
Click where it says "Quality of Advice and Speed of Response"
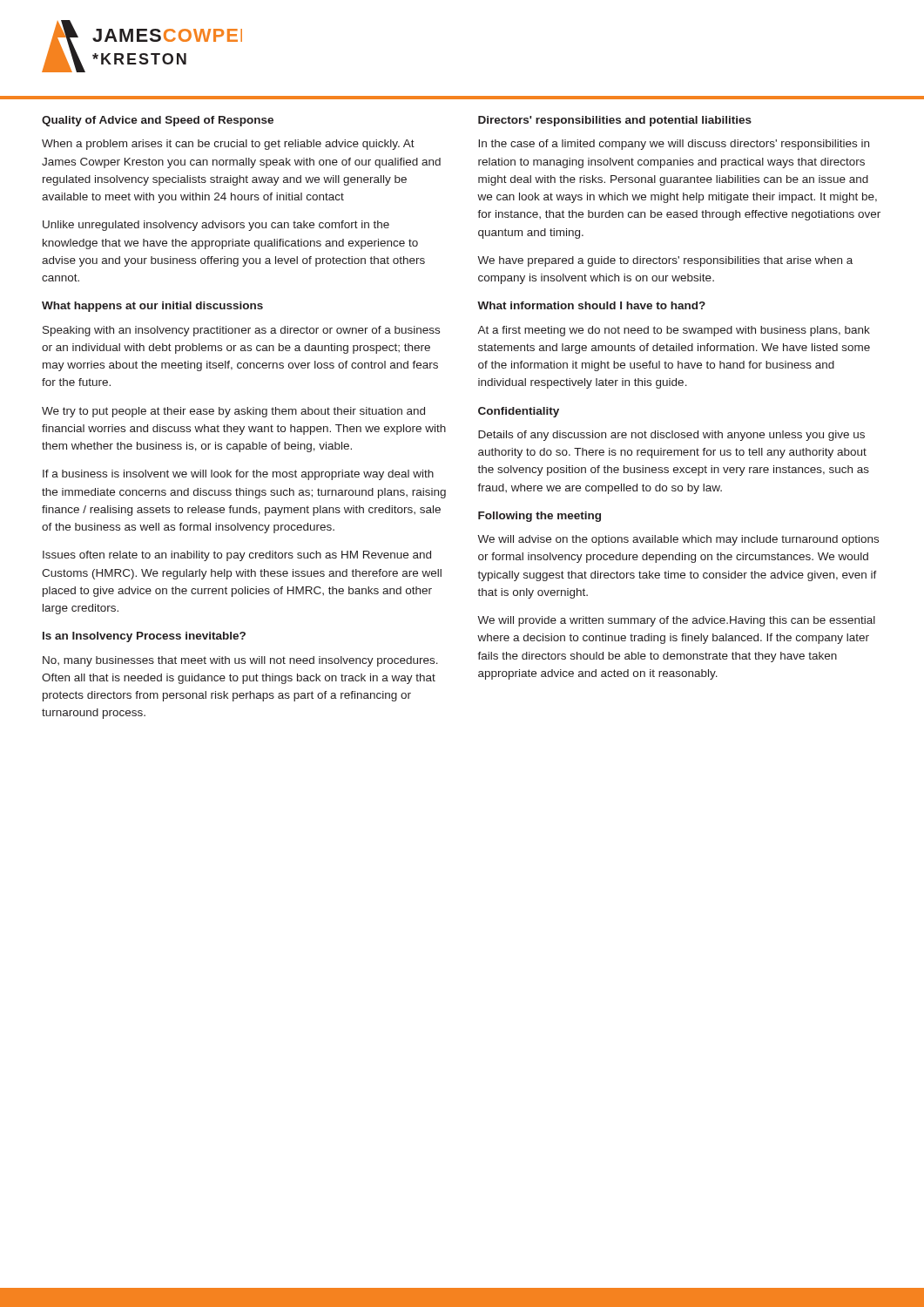pyautogui.click(x=244, y=120)
